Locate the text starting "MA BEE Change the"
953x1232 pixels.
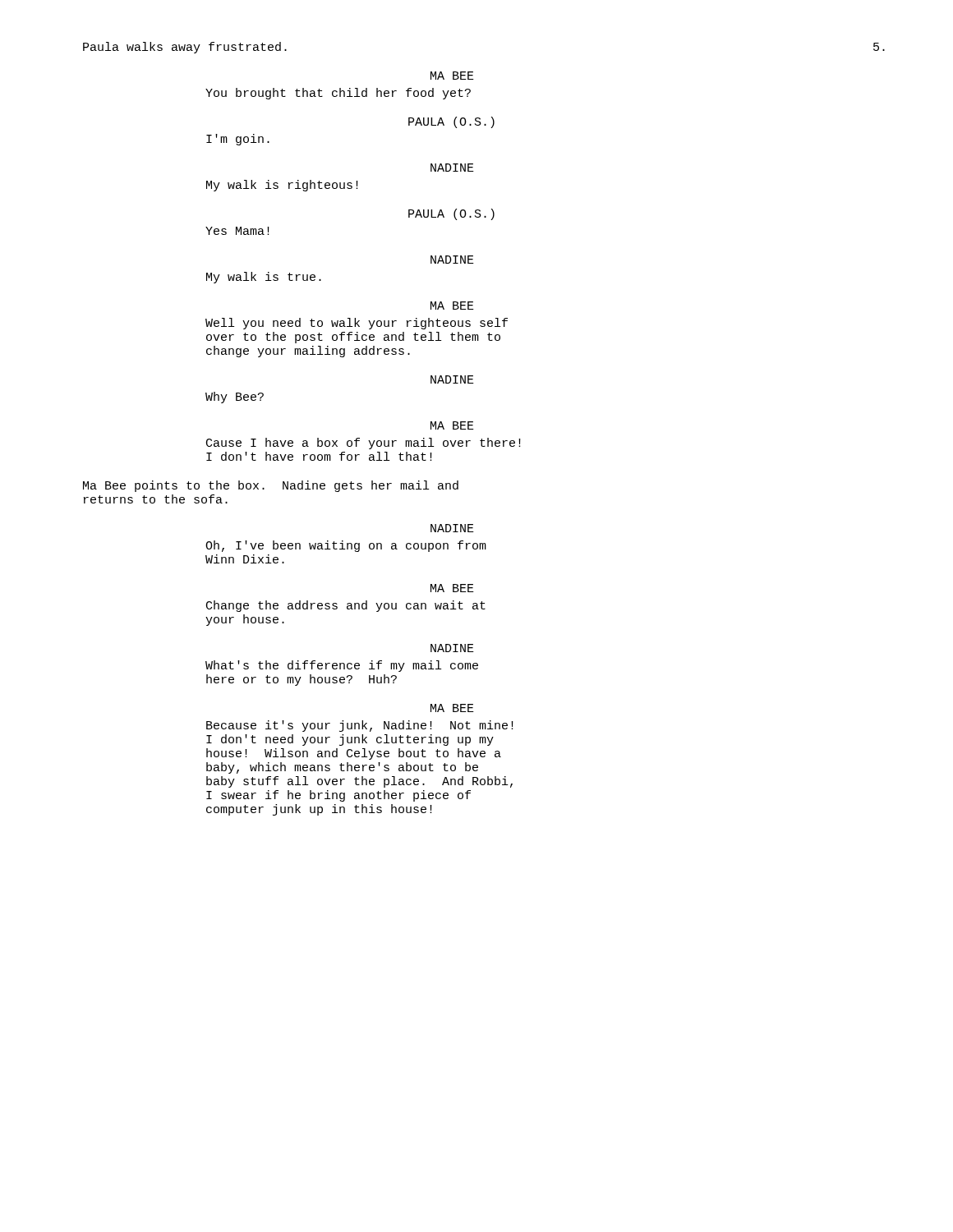click(452, 605)
